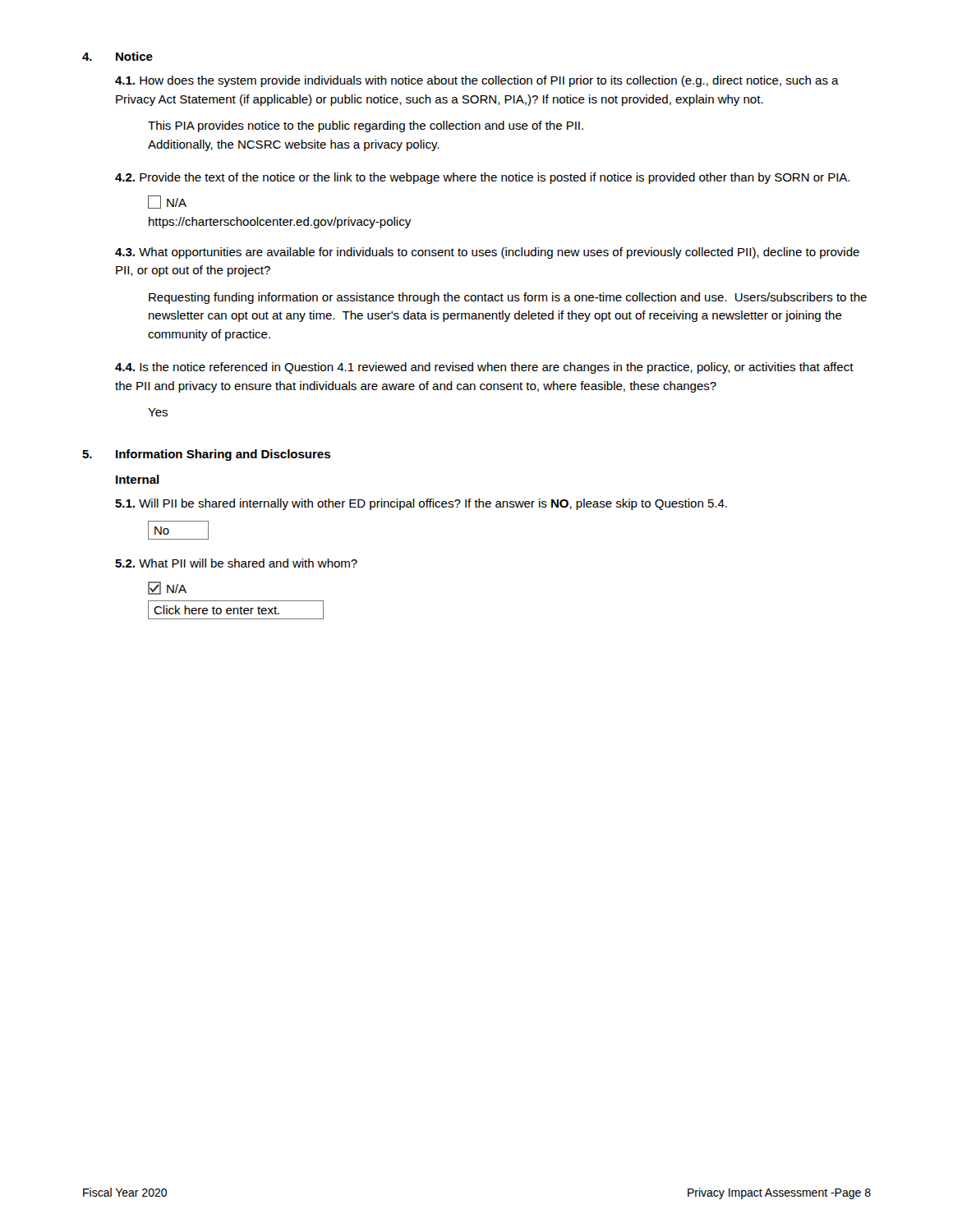Find the element starting "5.1. Will PII be shared"

point(421,503)
